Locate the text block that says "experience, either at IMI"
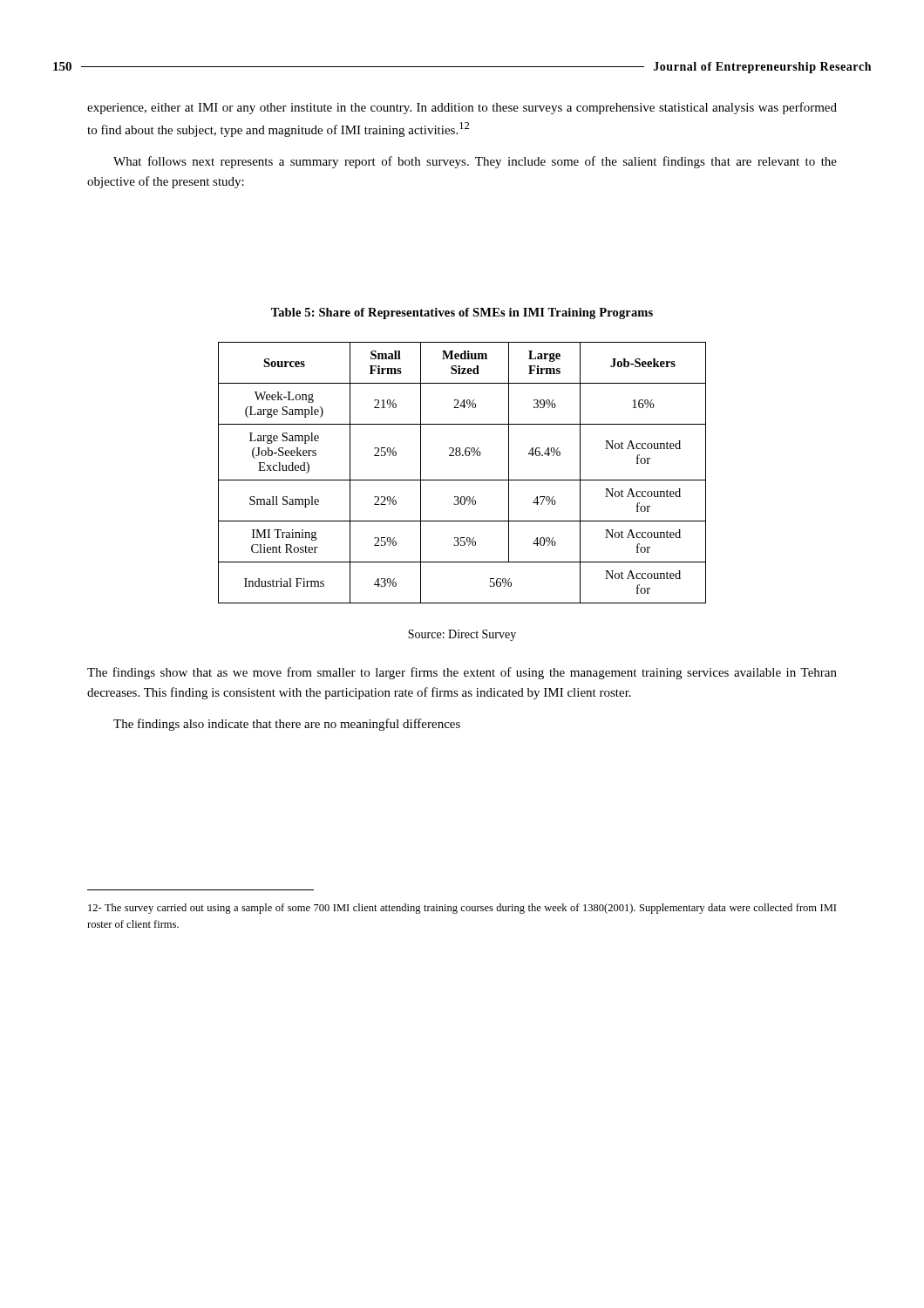Viewport: 924px width, 1308px height. click(462, 108)
